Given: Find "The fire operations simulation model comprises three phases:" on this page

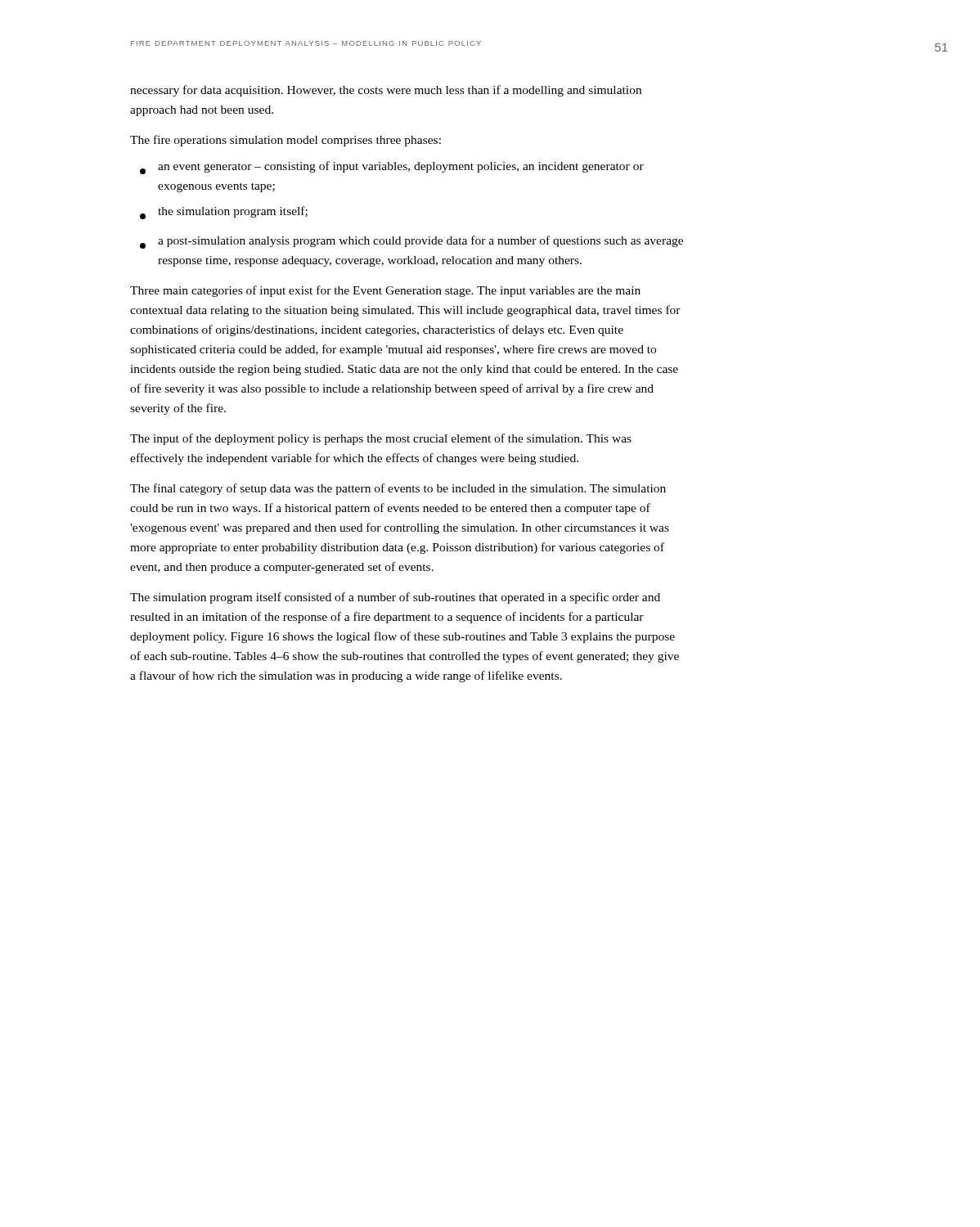Looking at the screenshot, I should [408, 140].
